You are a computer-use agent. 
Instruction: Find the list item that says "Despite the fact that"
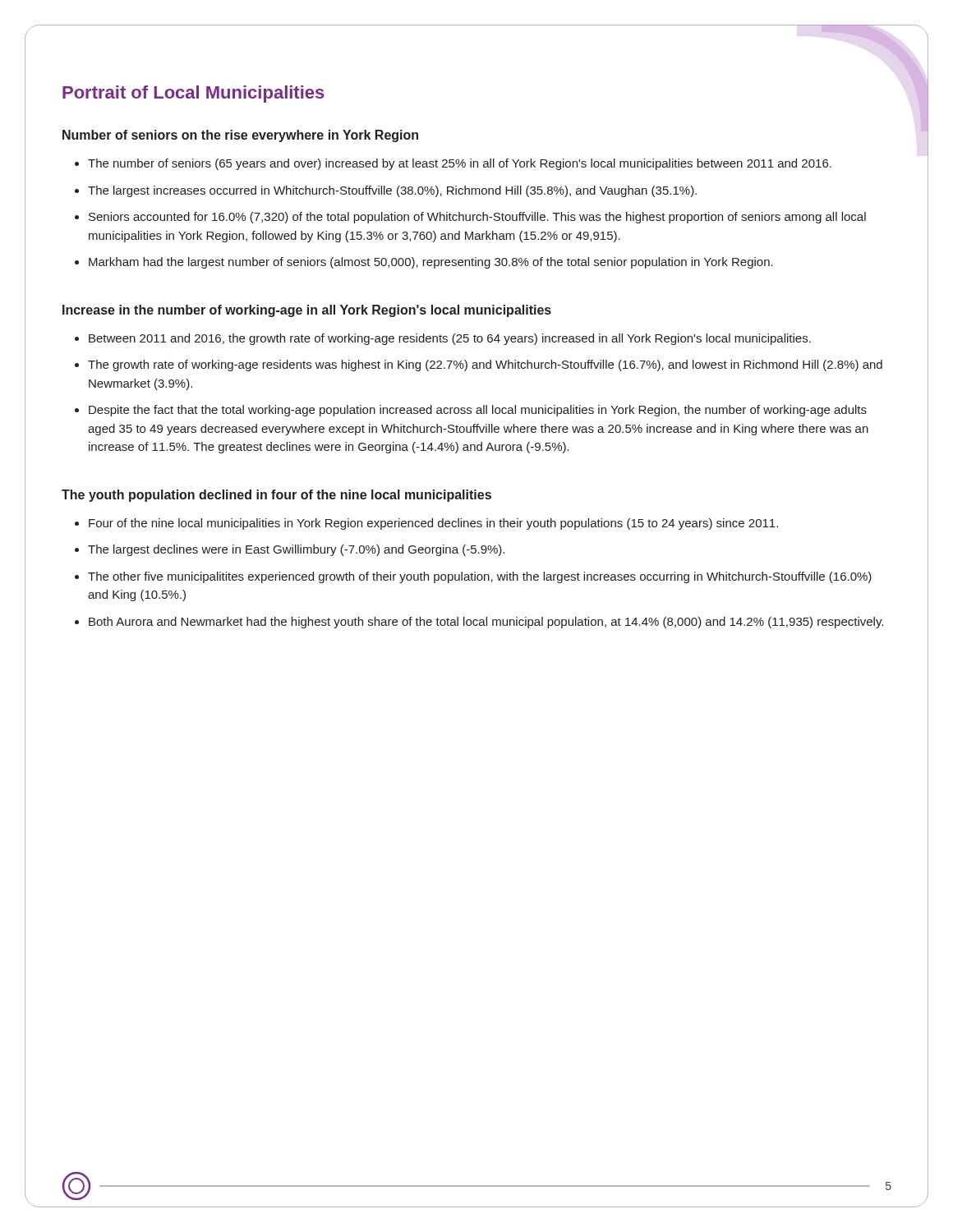pos(478,428)
